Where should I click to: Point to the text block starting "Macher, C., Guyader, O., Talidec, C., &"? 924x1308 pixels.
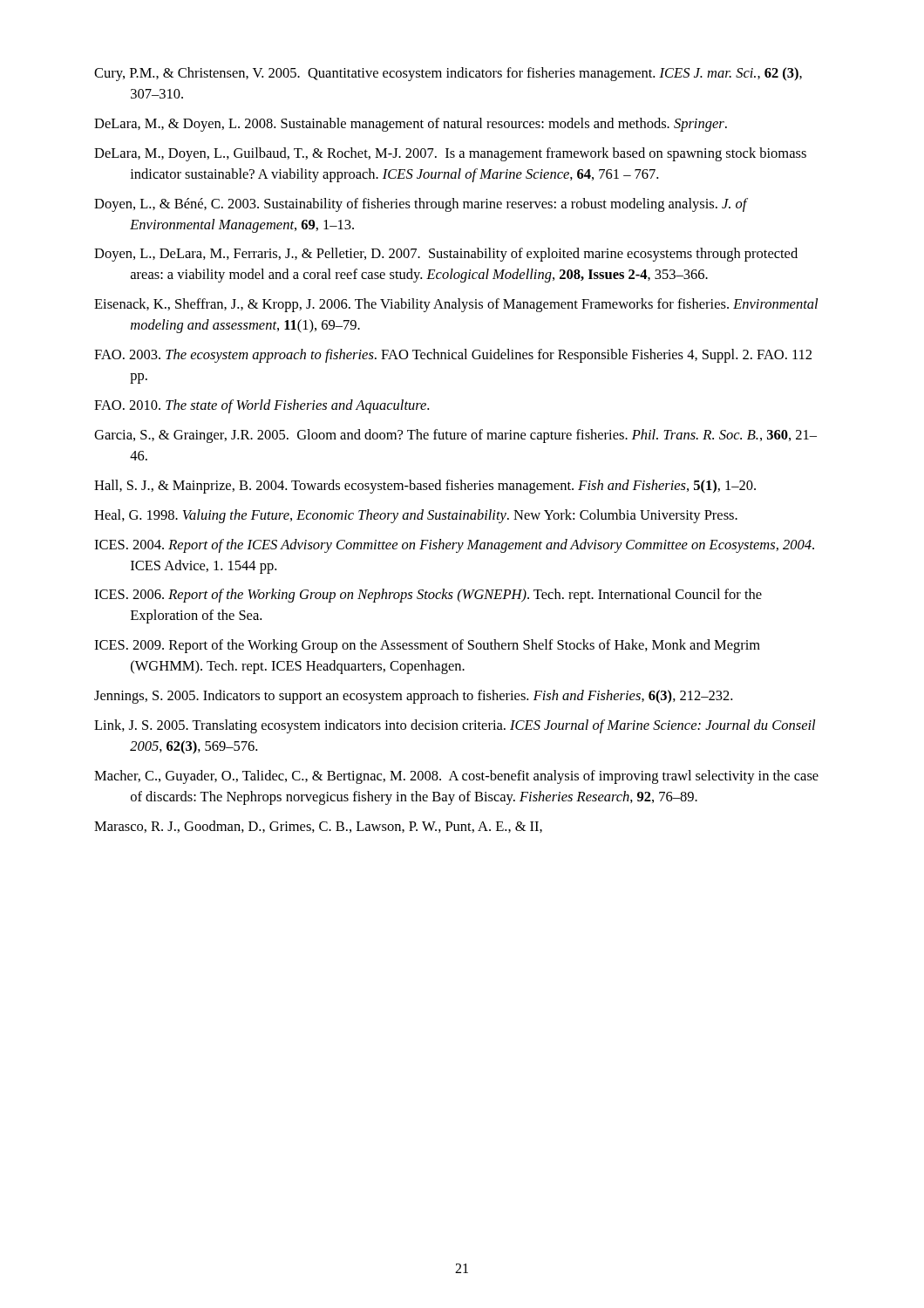coord(456,786)
